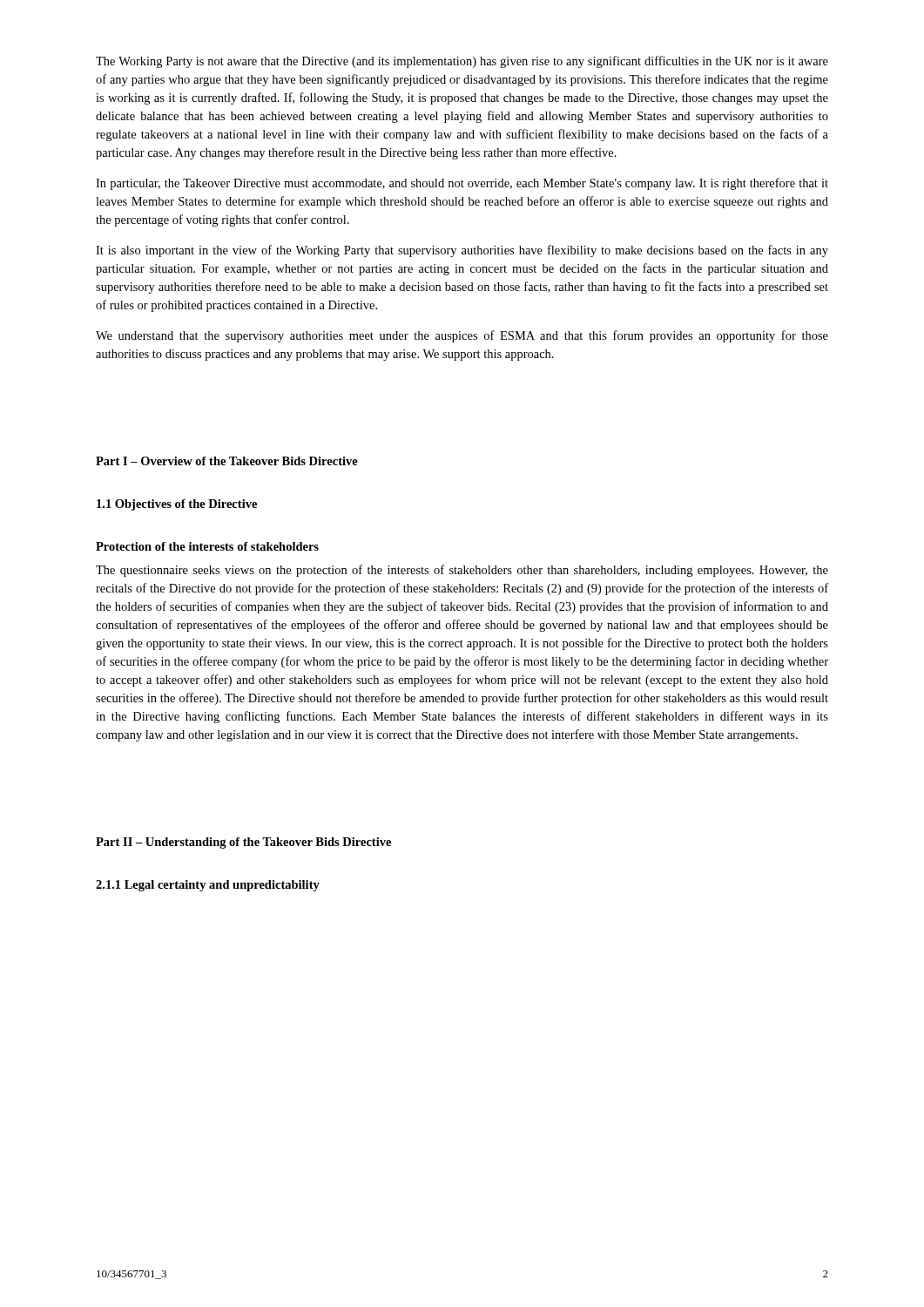The image size is (924, 1307).
Task: Click on the block starting "Protection of the interests of"
Action: [x=207, y=547]
